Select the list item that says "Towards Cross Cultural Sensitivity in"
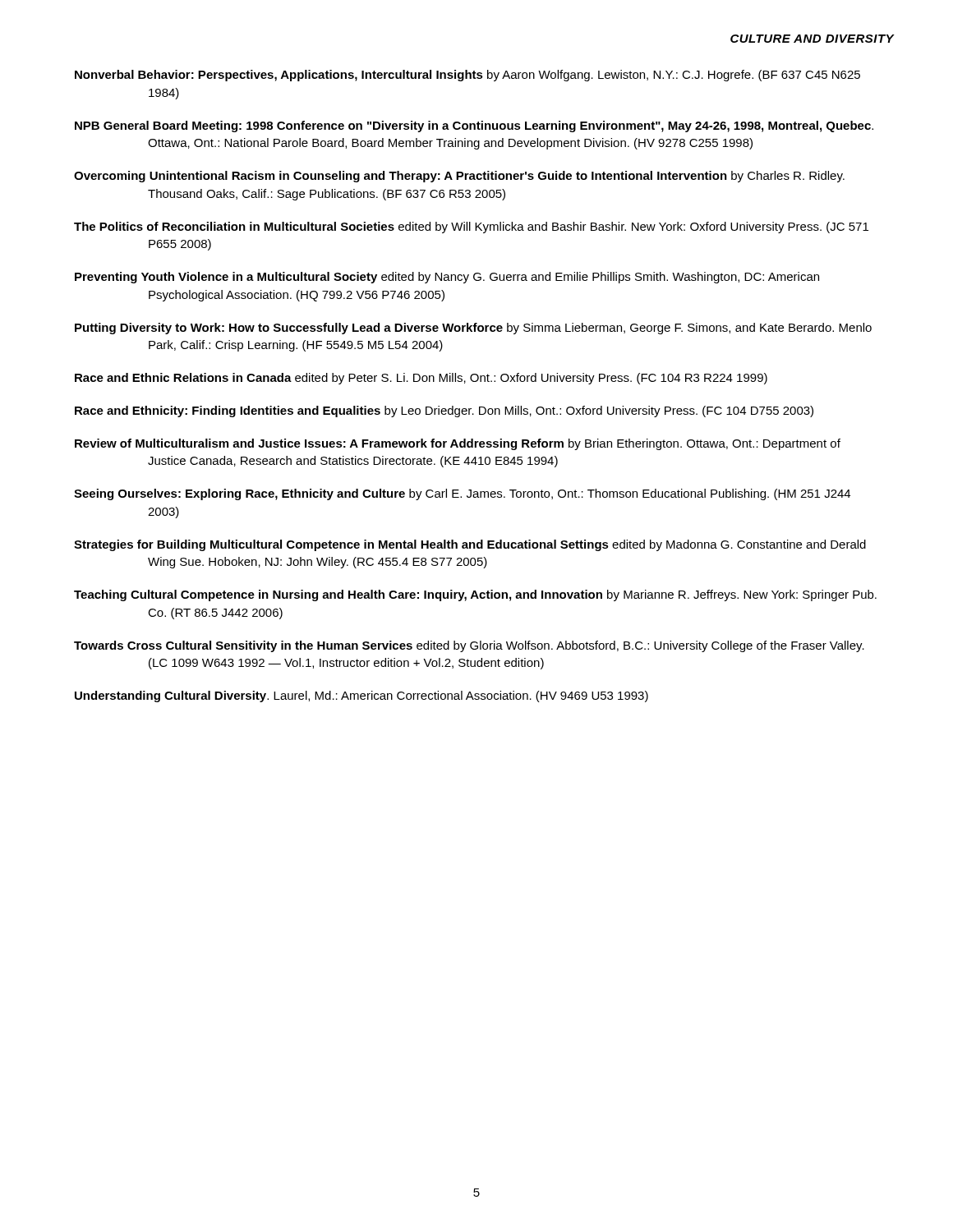 [476, 654]
